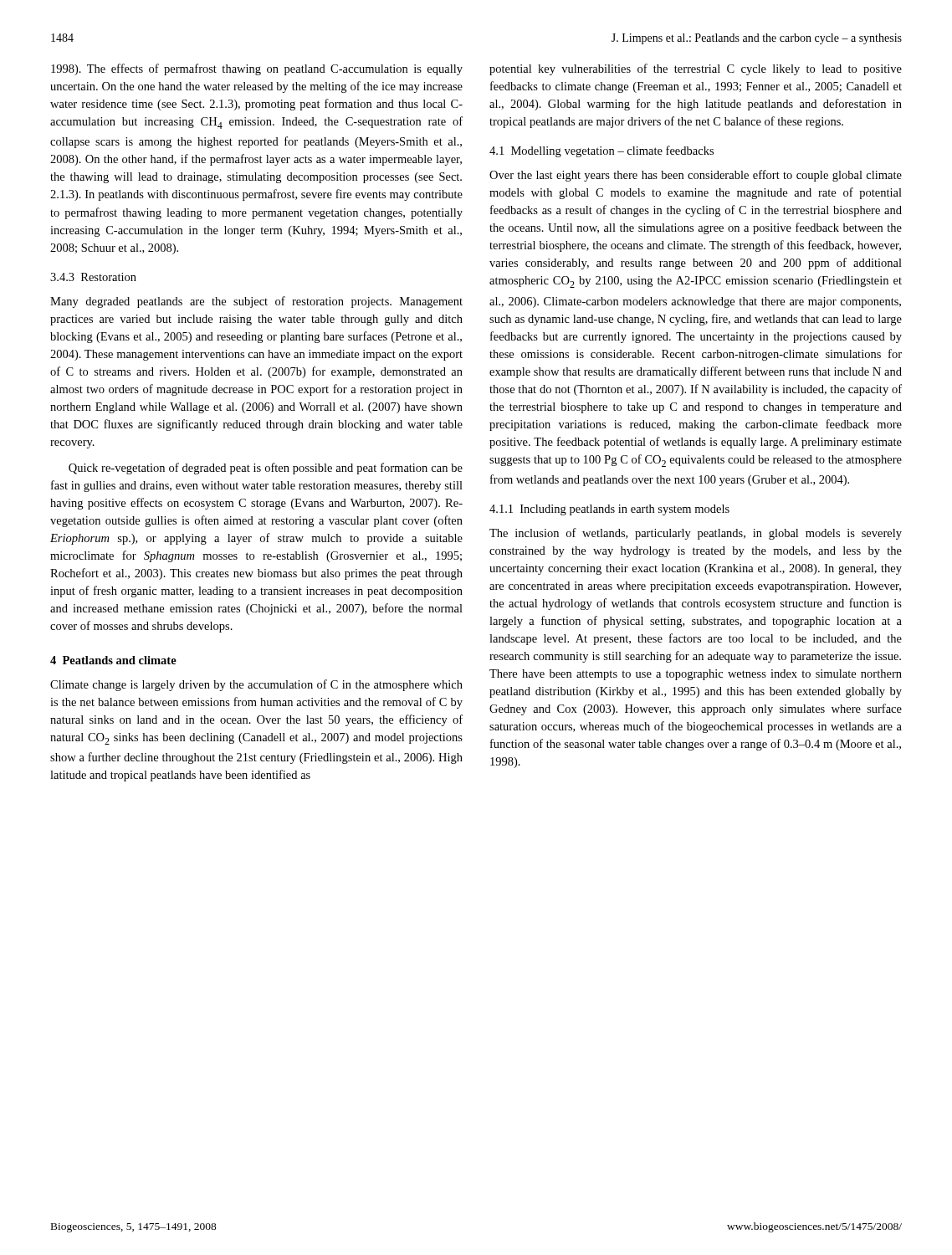Click the passage that begins "Over the last"

pyautogui.click(x=696, y=328)
